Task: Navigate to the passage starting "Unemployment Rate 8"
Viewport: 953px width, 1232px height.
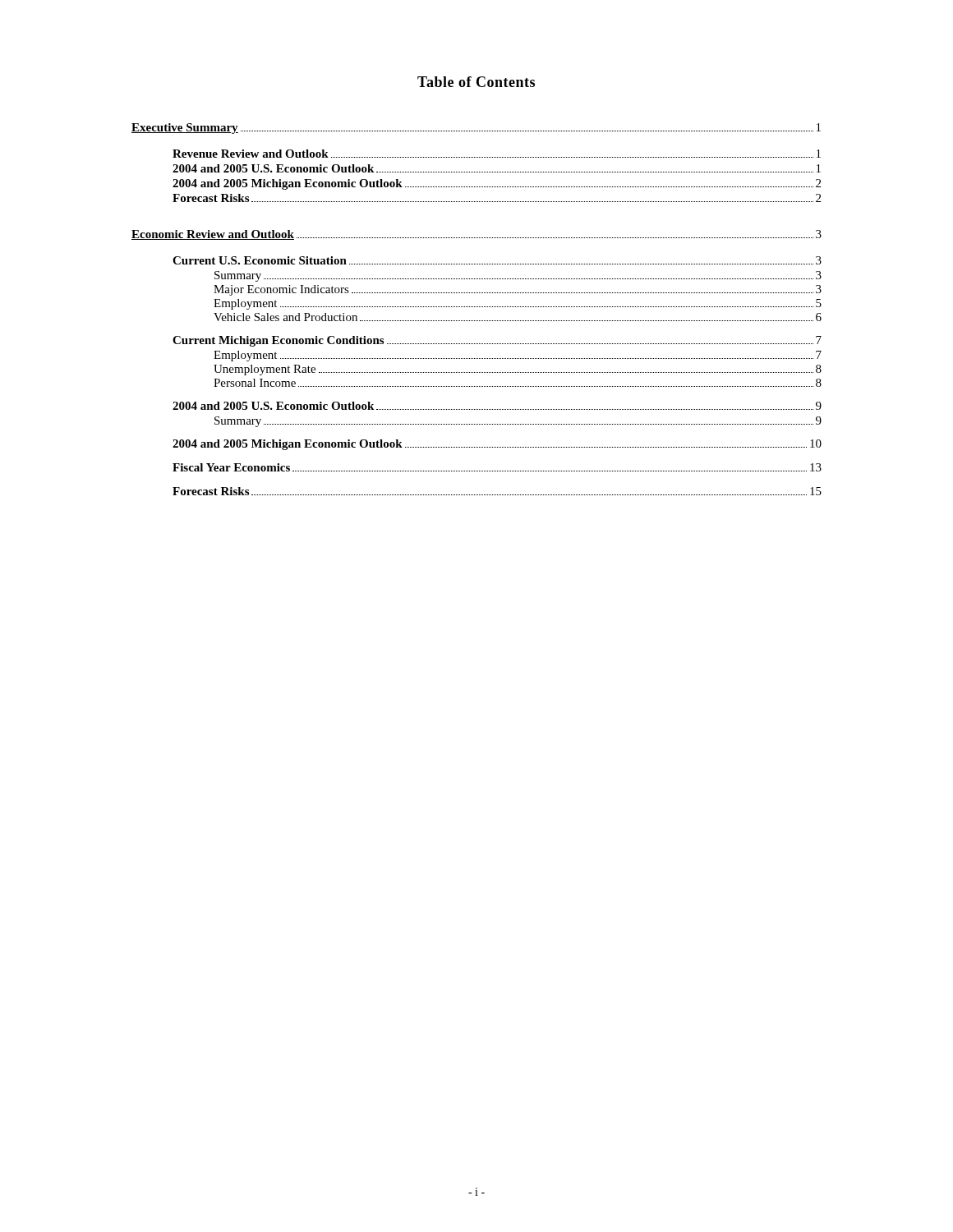Action: tap(518, 369)
